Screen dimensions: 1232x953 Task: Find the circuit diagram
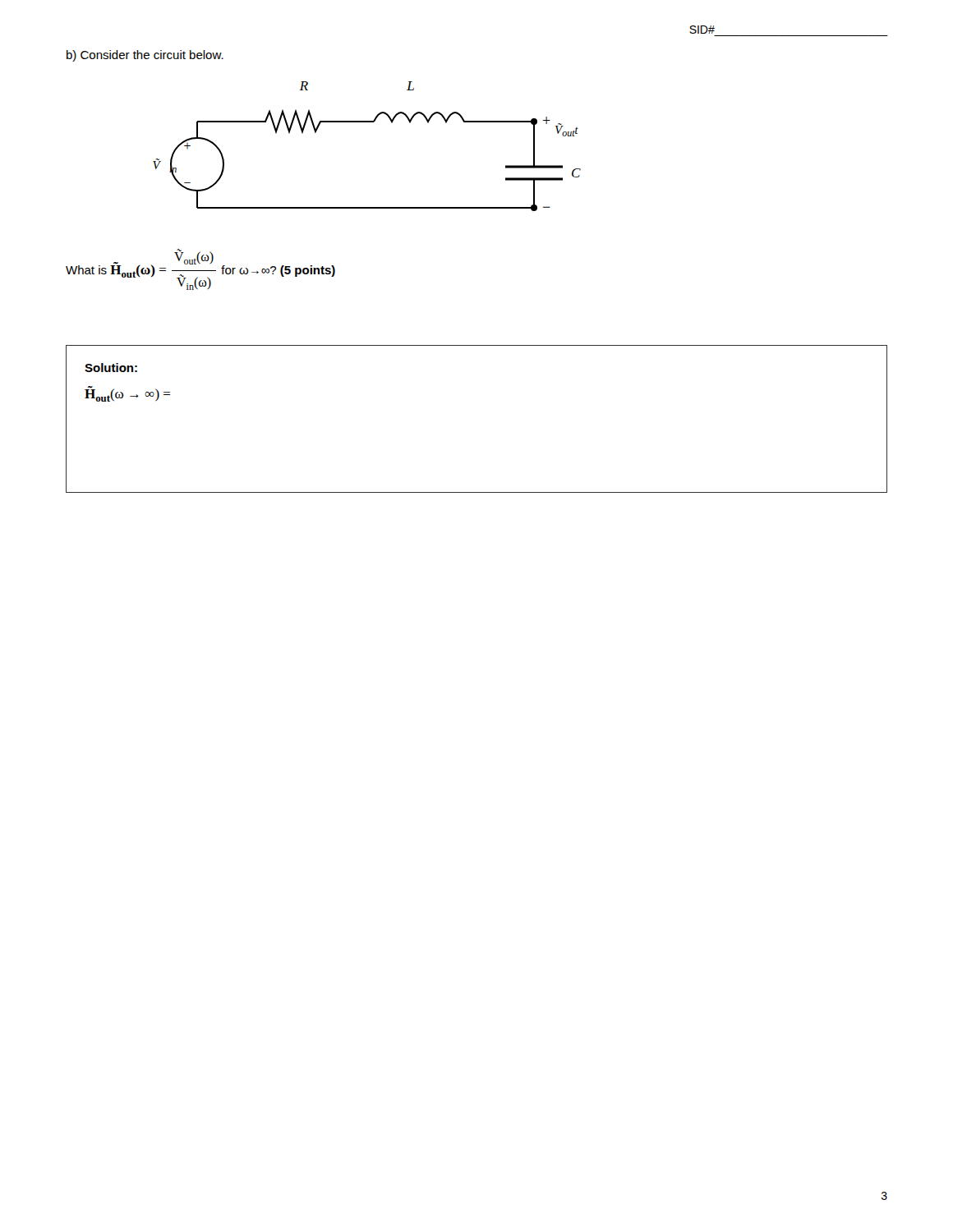tap(411, 154)
